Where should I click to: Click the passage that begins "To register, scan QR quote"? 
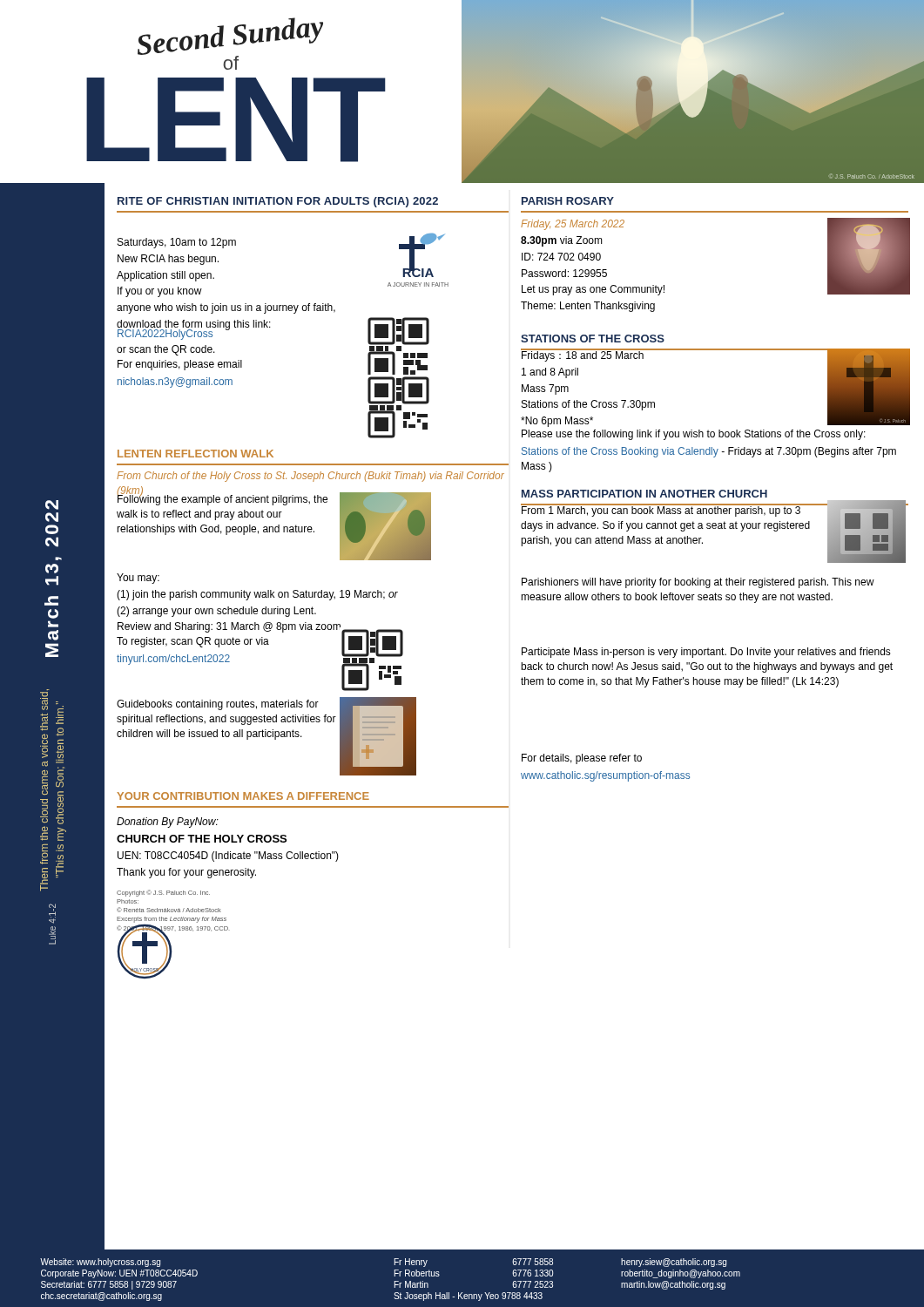[243, 649]
